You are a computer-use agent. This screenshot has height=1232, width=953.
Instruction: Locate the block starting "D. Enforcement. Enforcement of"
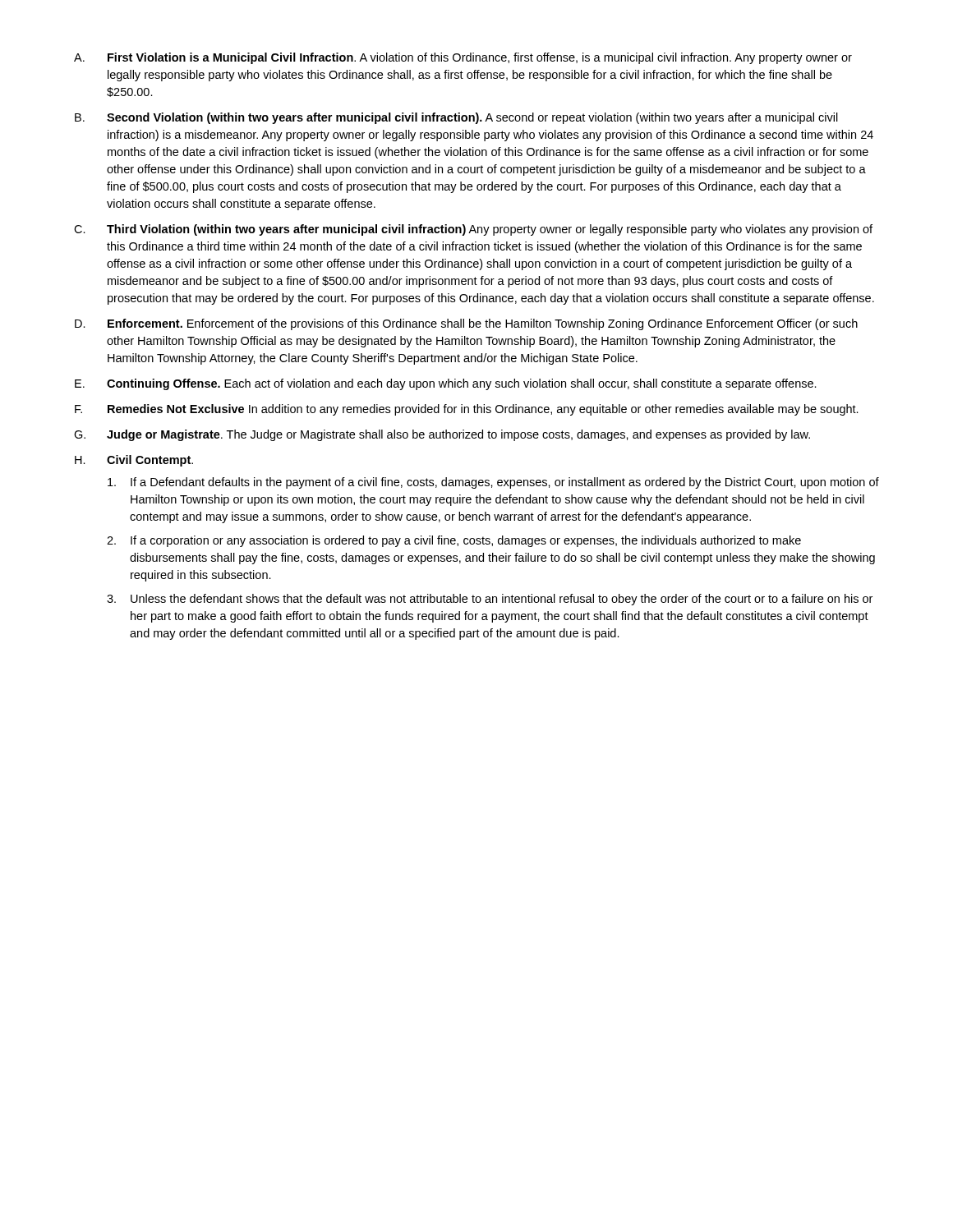tap(476, 341)
